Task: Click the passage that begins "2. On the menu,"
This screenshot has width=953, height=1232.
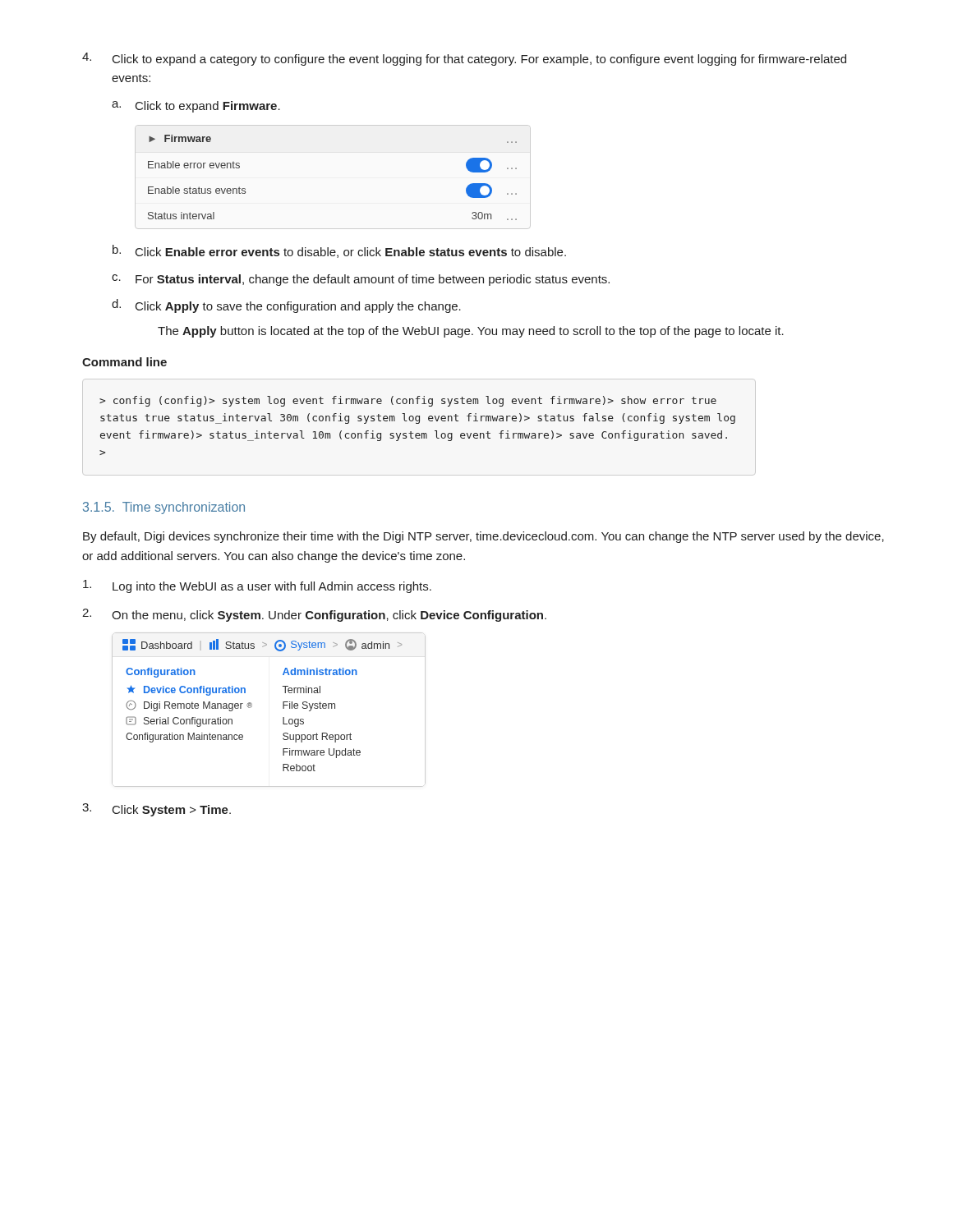Action: (485, 615)
